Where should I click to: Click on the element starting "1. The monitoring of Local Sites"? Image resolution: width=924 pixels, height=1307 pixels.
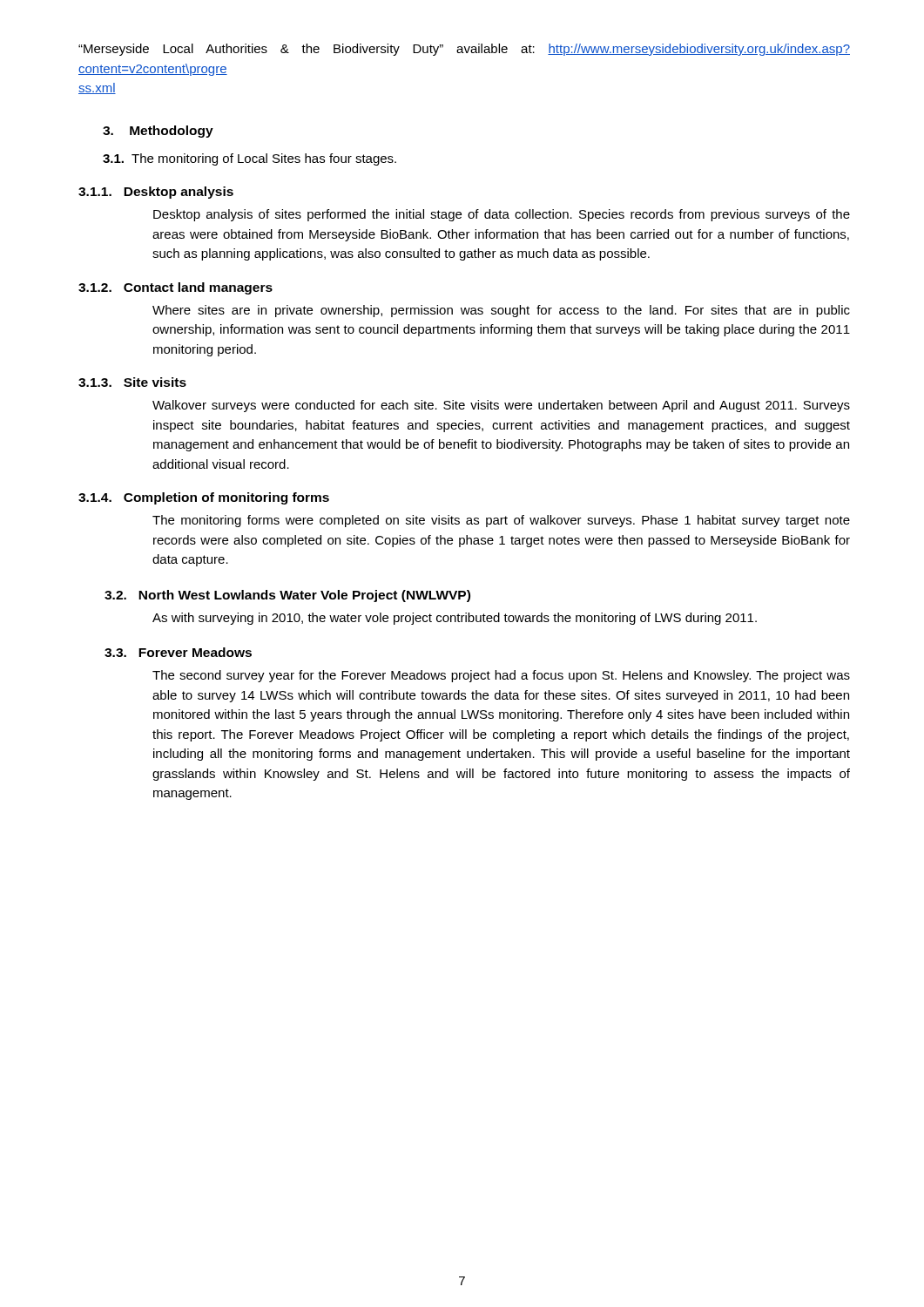[x=250, y=158]
